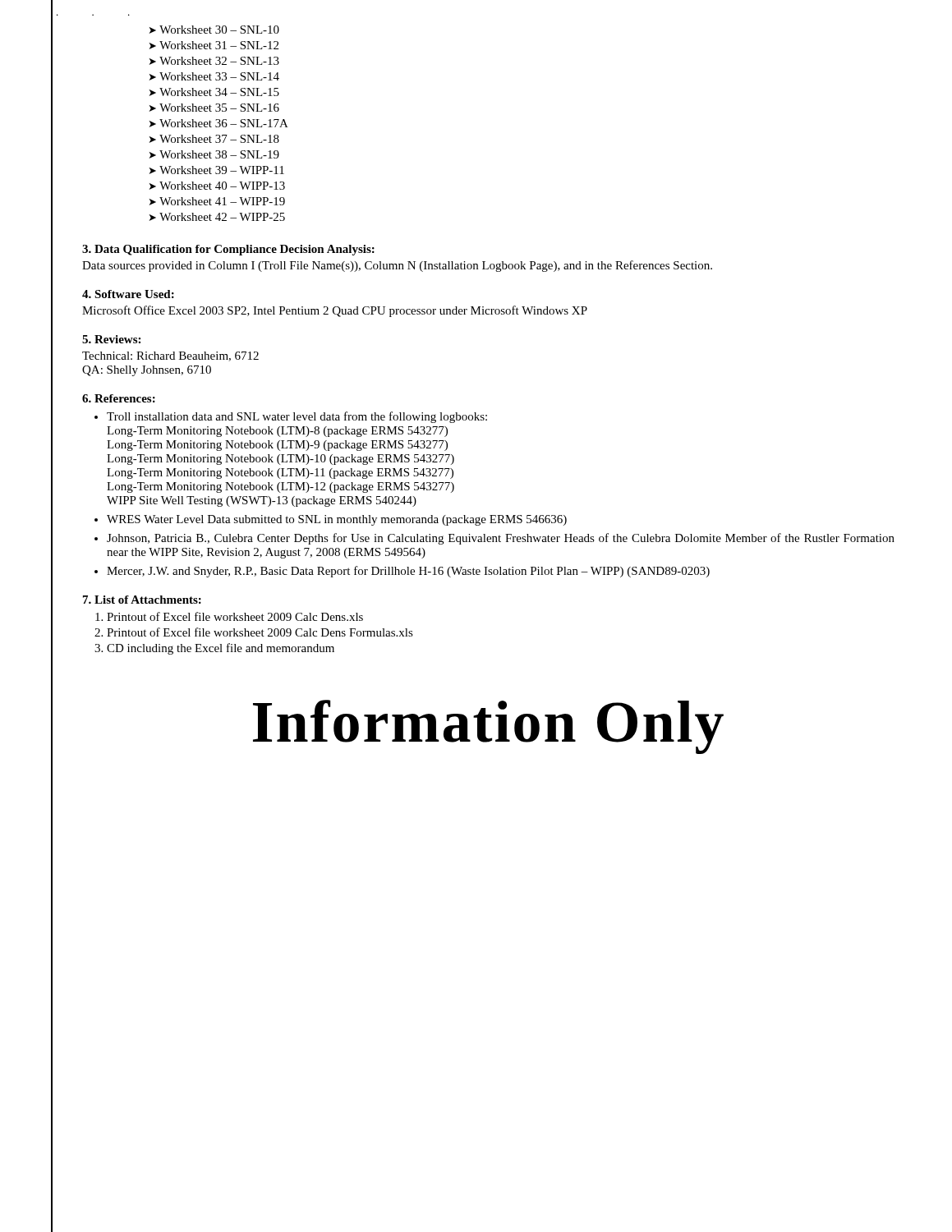Select the section header that reads "7. List of Attachments:"
952x1232 pixels.
(142, 600)
